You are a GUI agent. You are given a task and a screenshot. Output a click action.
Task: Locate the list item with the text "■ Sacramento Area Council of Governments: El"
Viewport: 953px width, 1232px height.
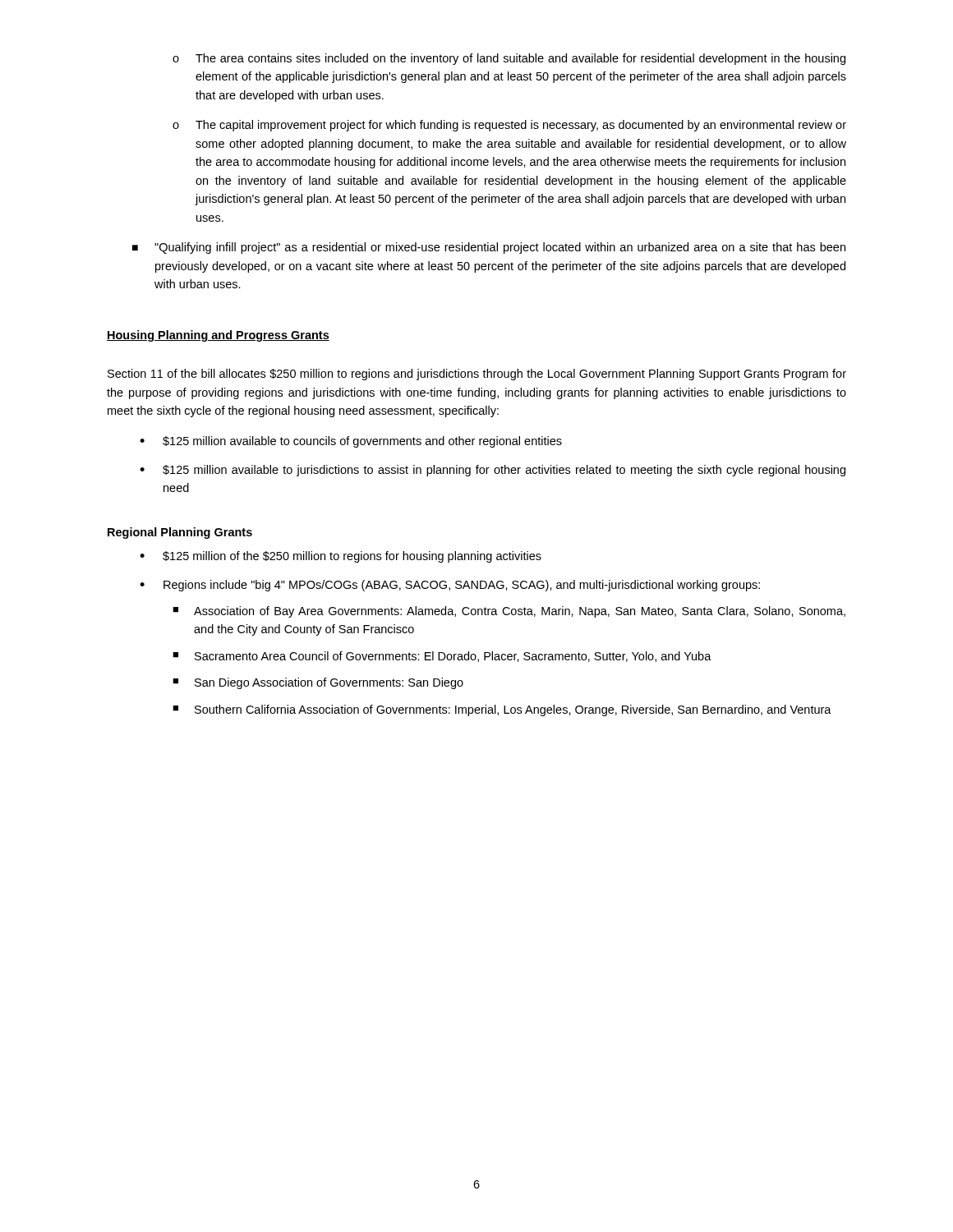point(509,656)
